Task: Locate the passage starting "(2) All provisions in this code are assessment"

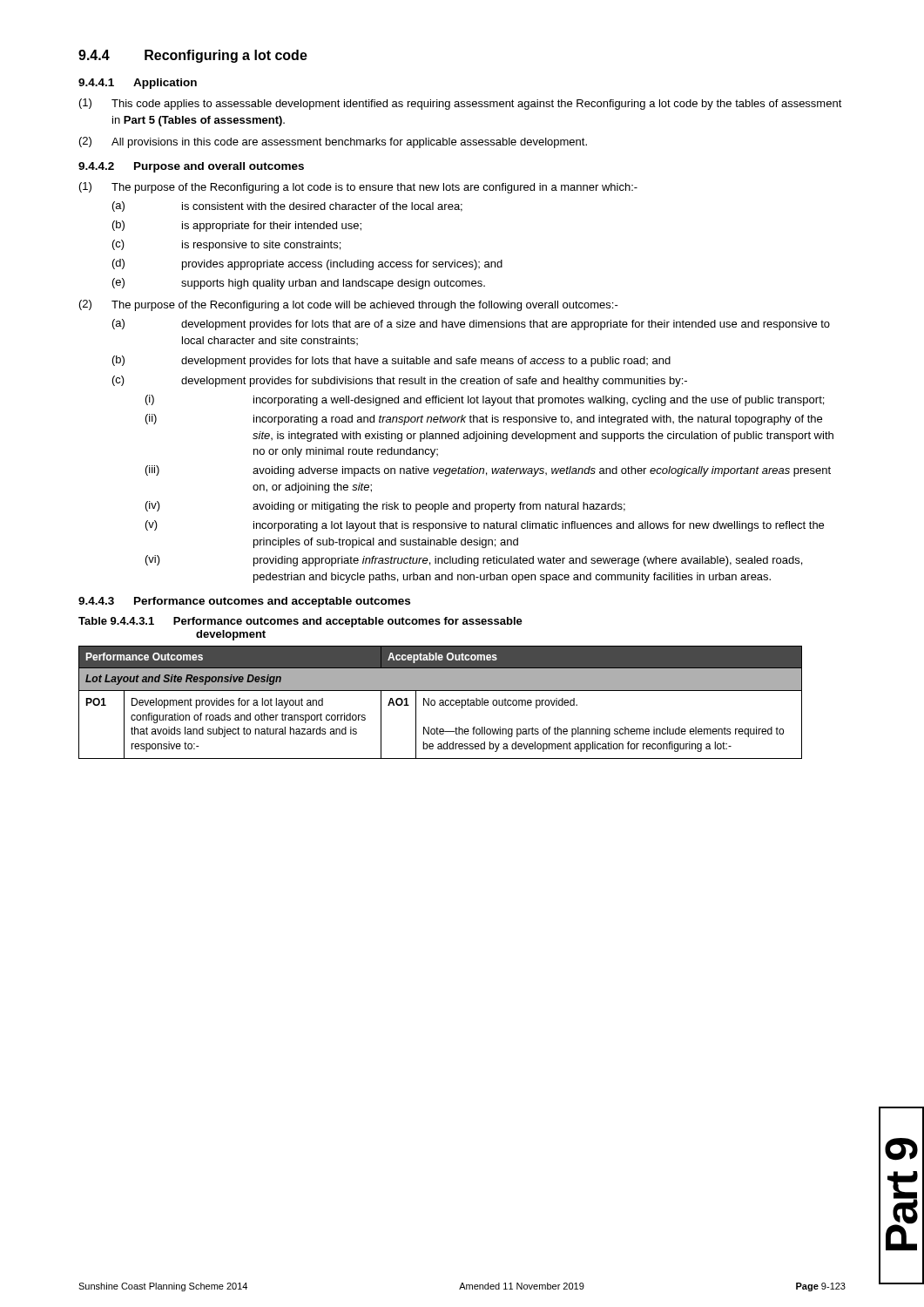Action: pyautogui.click(x=462, y=142)
